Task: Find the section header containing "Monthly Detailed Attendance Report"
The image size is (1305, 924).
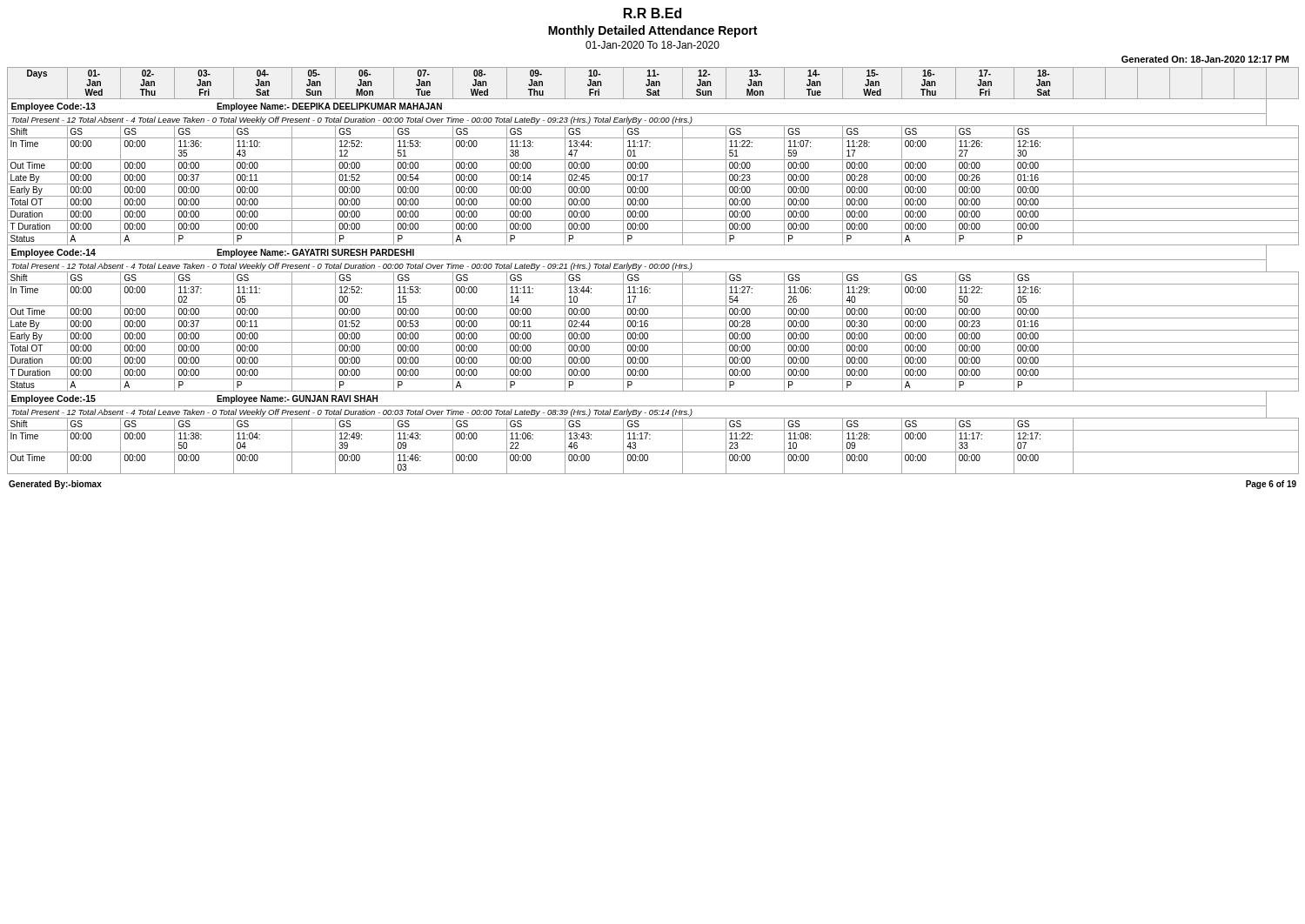Action: click(652, 30)
